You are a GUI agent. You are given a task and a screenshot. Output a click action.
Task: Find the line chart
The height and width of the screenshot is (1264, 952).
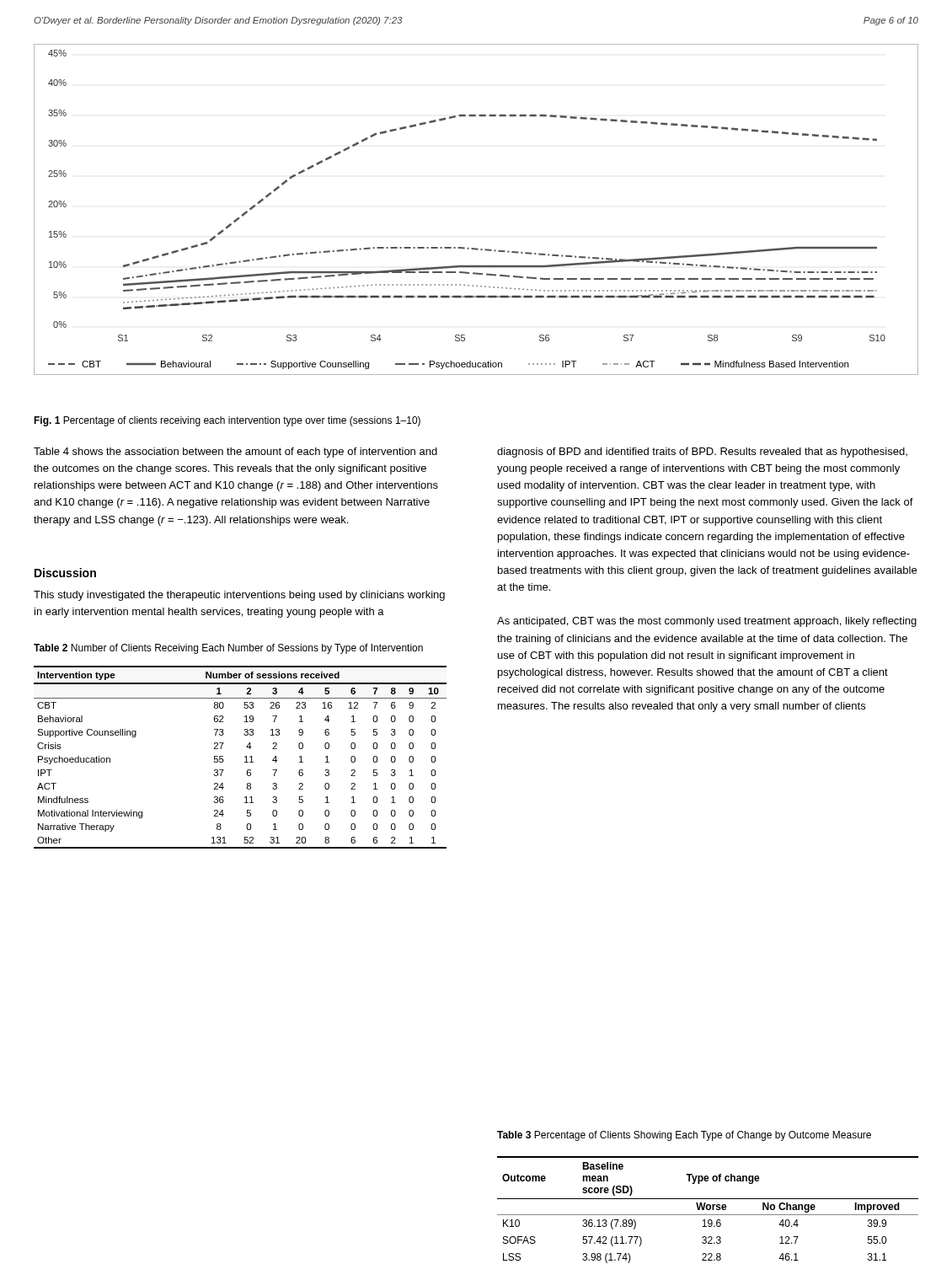(476, 203)
